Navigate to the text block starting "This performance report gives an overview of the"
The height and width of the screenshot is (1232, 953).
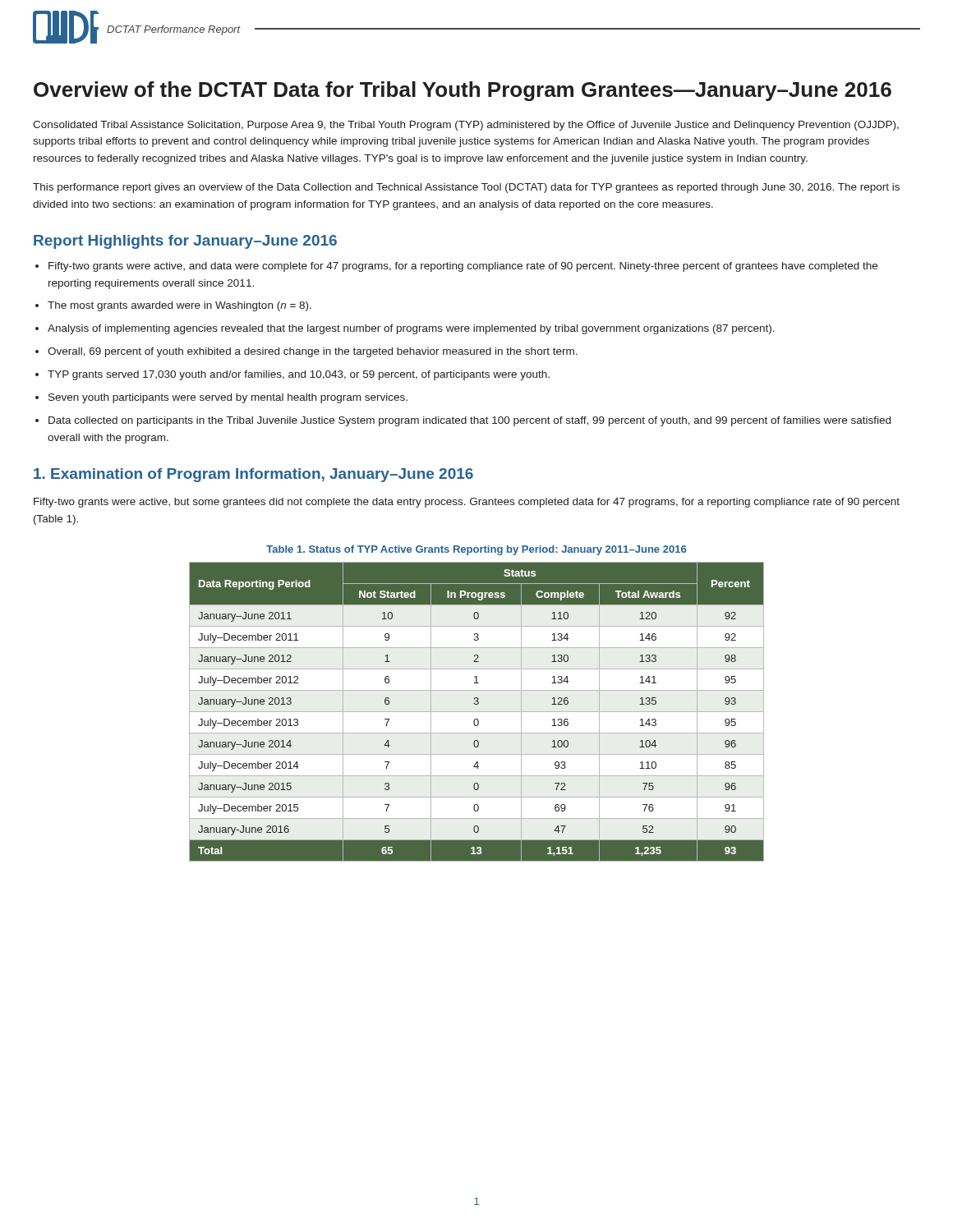[x=476, y=196]
